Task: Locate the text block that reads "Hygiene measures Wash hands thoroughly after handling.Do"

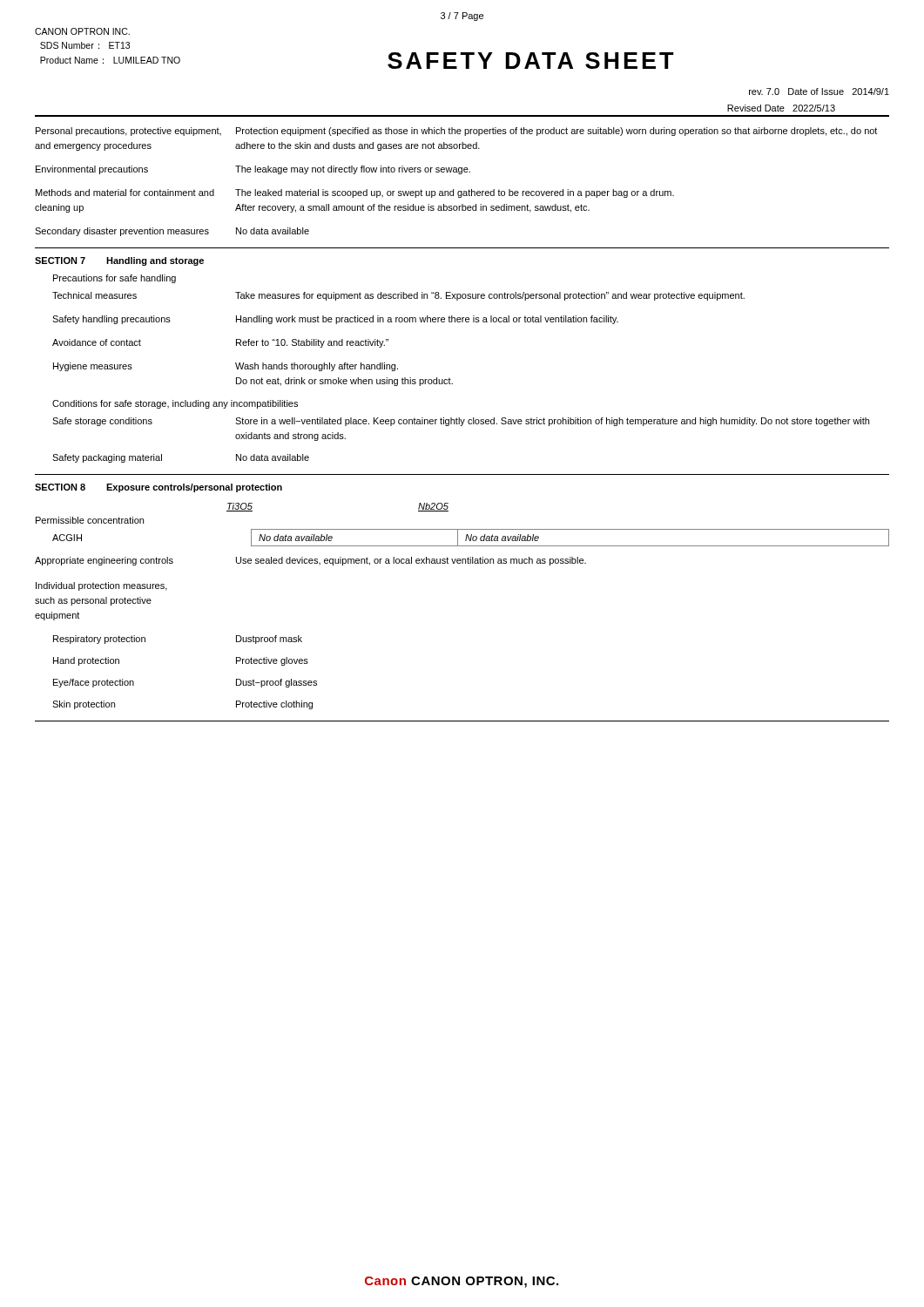Action: pyautogui.click(x=94, y=366)
